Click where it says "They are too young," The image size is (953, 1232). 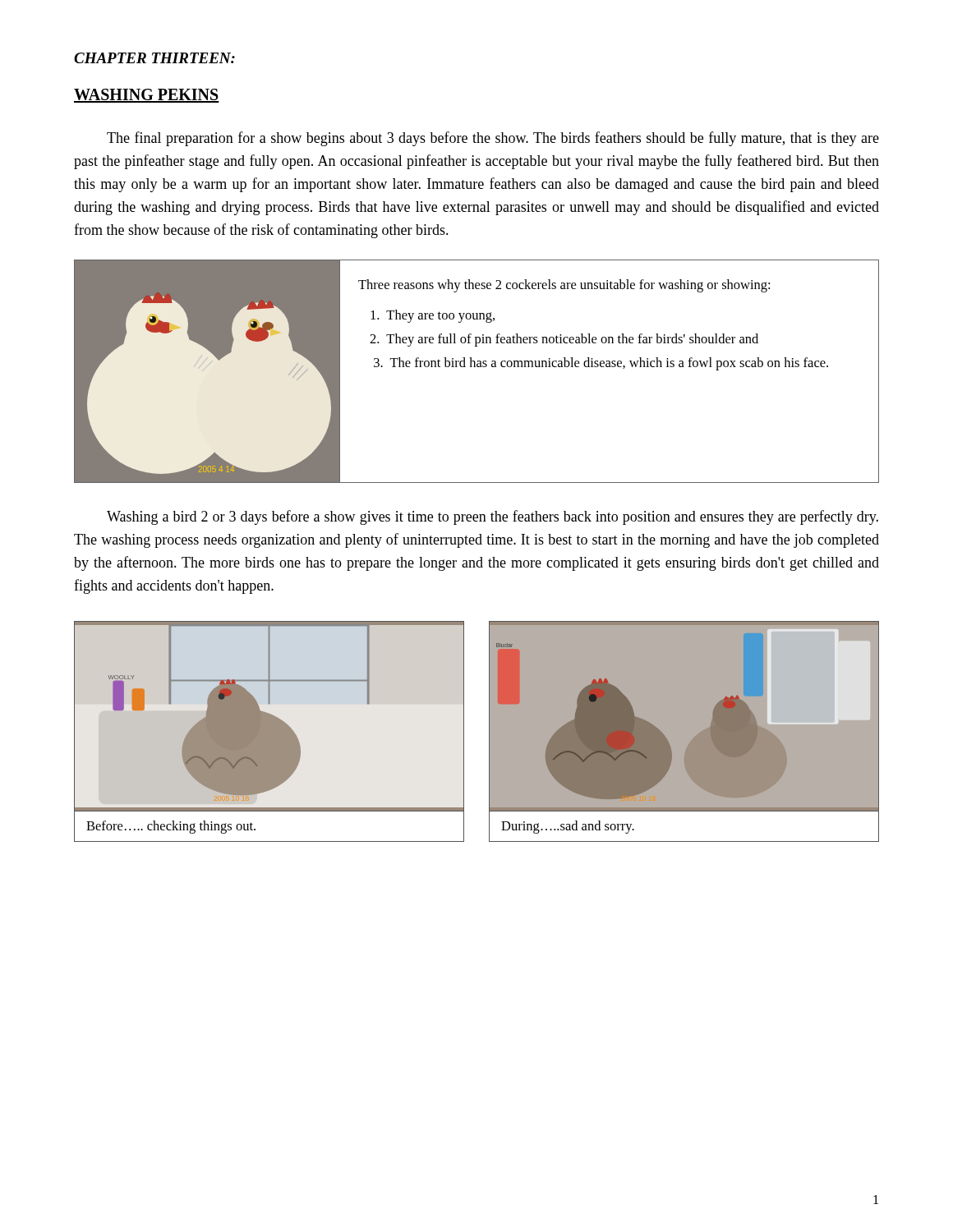[433, 315]
